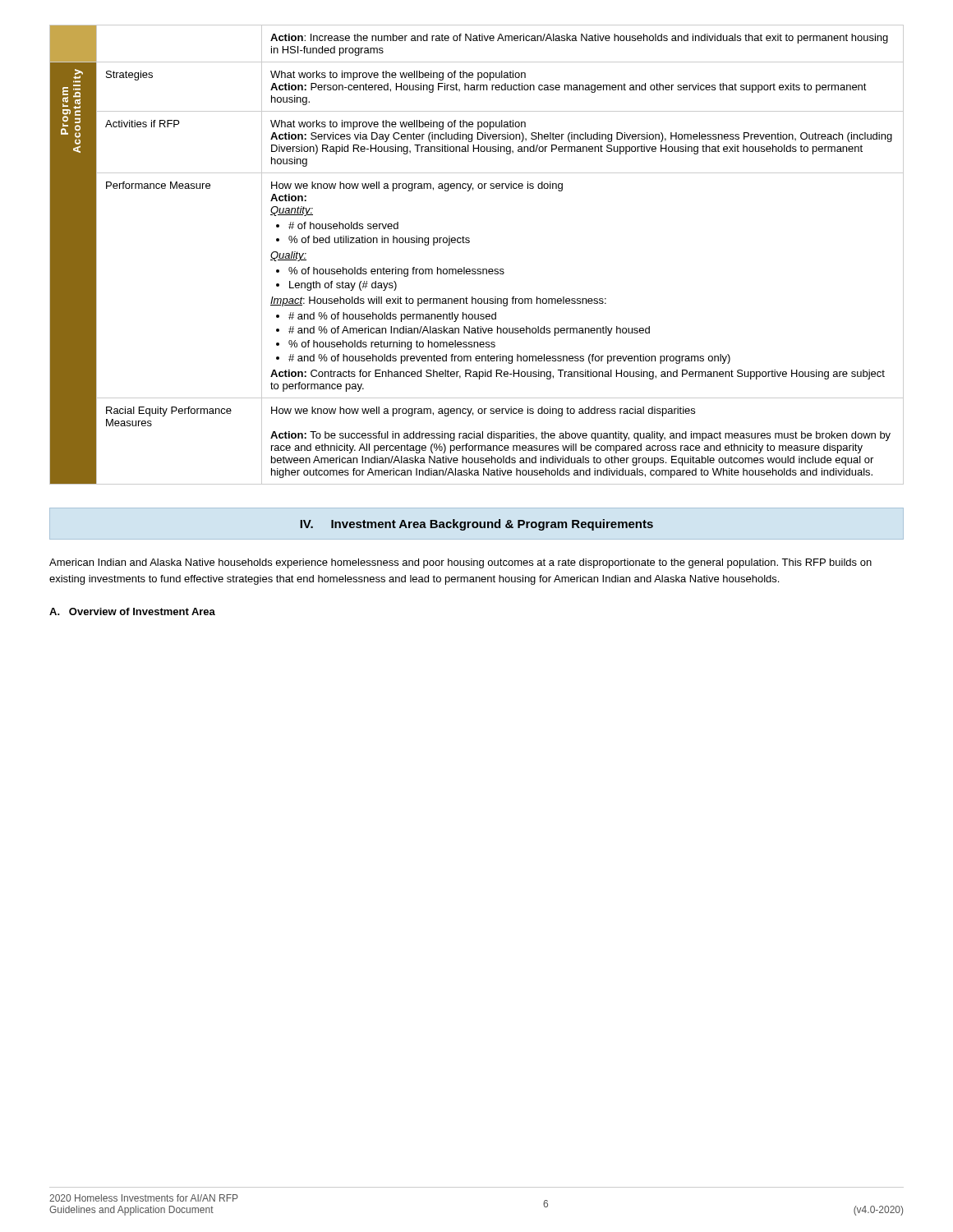
Task: Find the section header on this page that starts "IV. Investment Area Background & Program"
Action: click(476, 524)
